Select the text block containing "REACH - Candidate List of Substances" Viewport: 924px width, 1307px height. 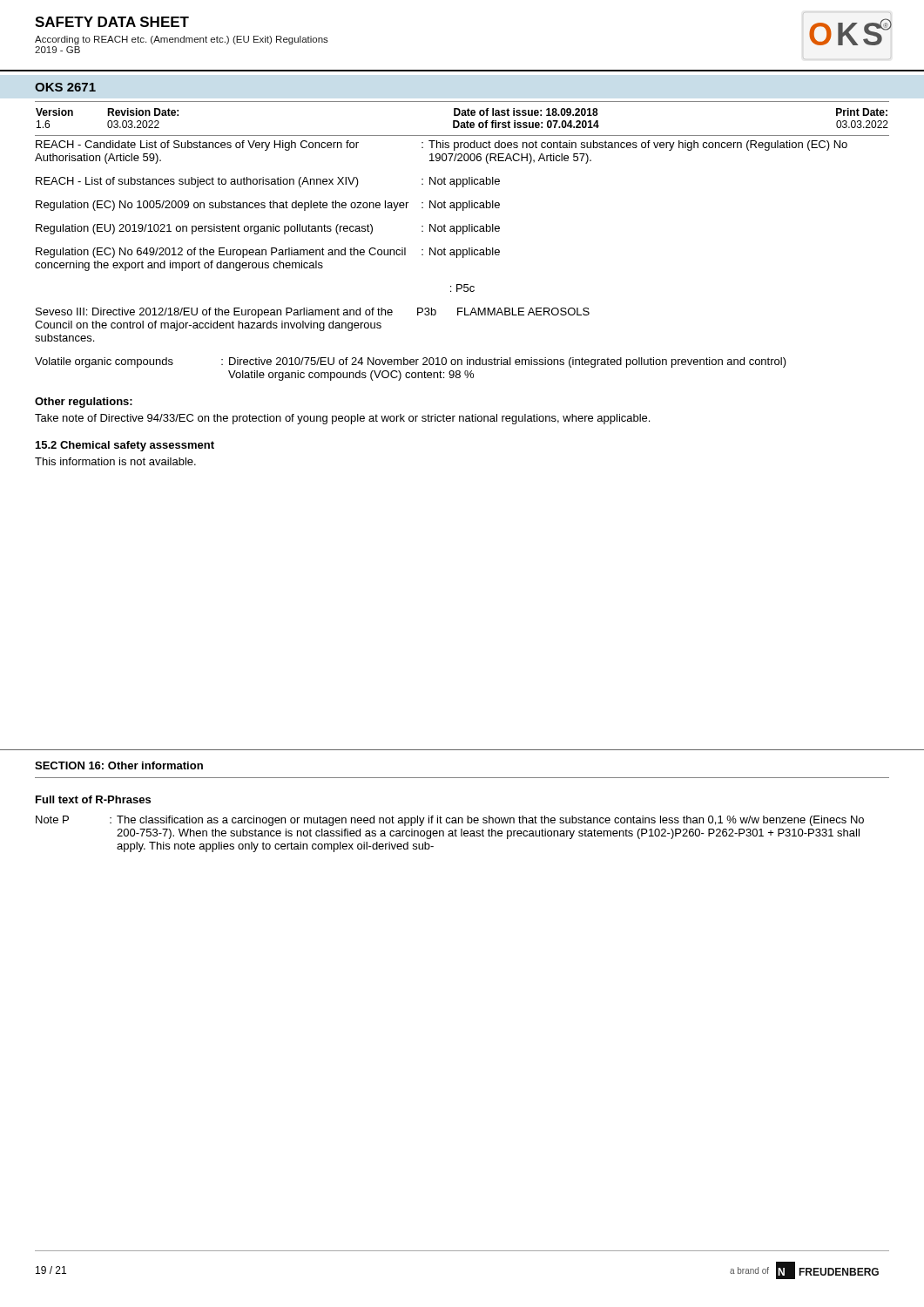pos(462,151)
